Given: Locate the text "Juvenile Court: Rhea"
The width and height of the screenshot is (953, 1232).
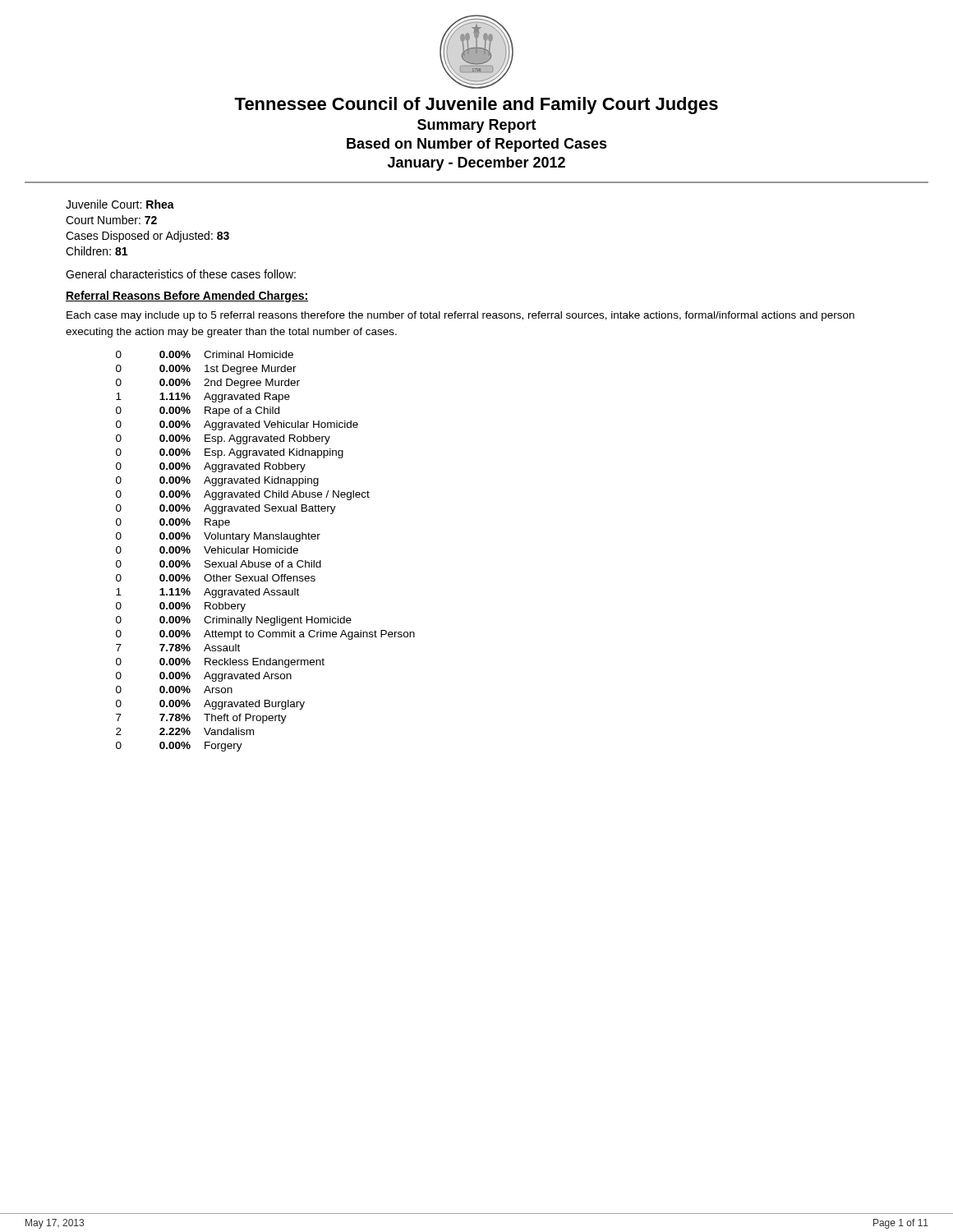Looking at the screenshot, I should (x=120, y=205).
